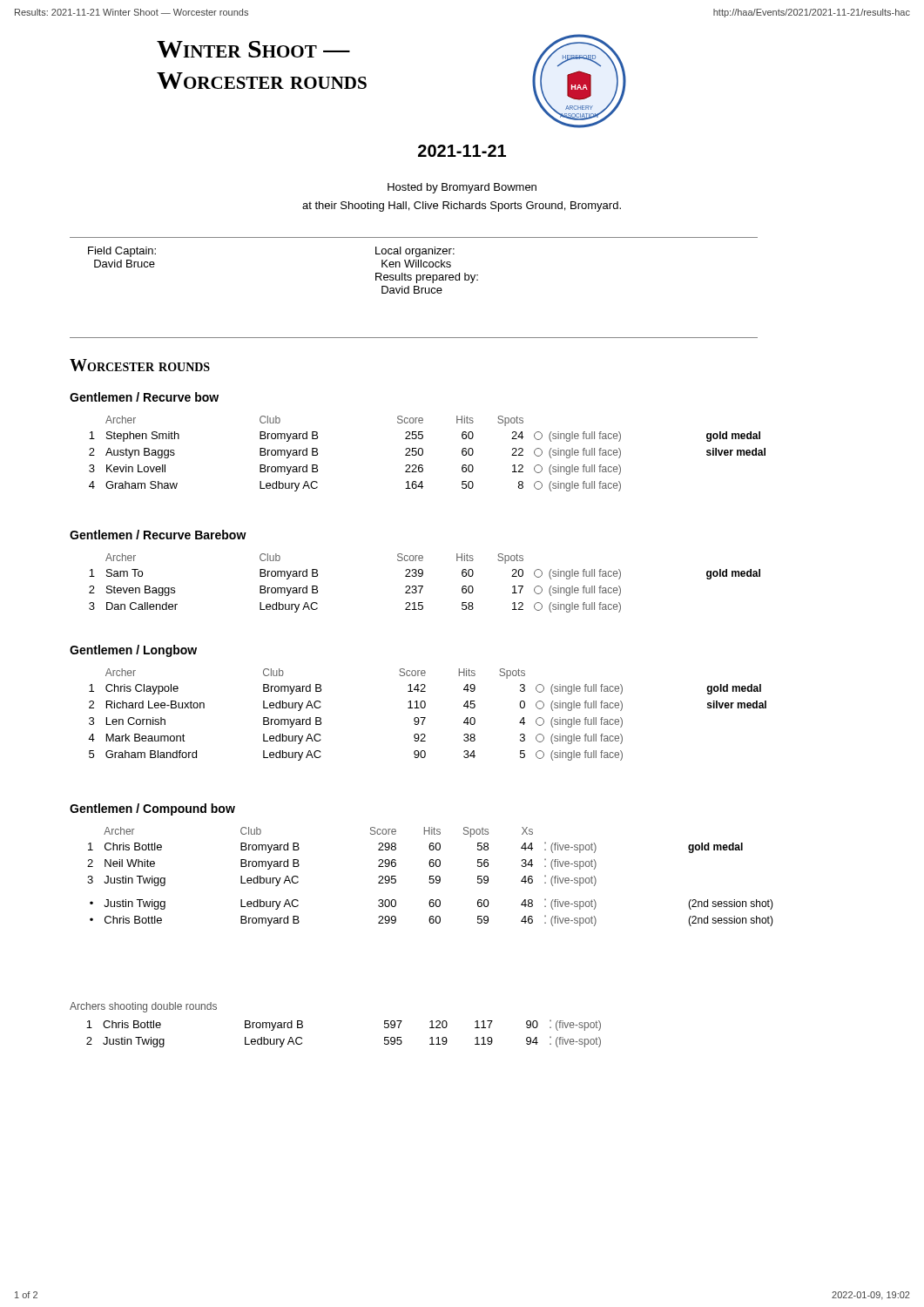The image size is (924, 1307).
Task: Find the illustration
Action: point(579,81)
